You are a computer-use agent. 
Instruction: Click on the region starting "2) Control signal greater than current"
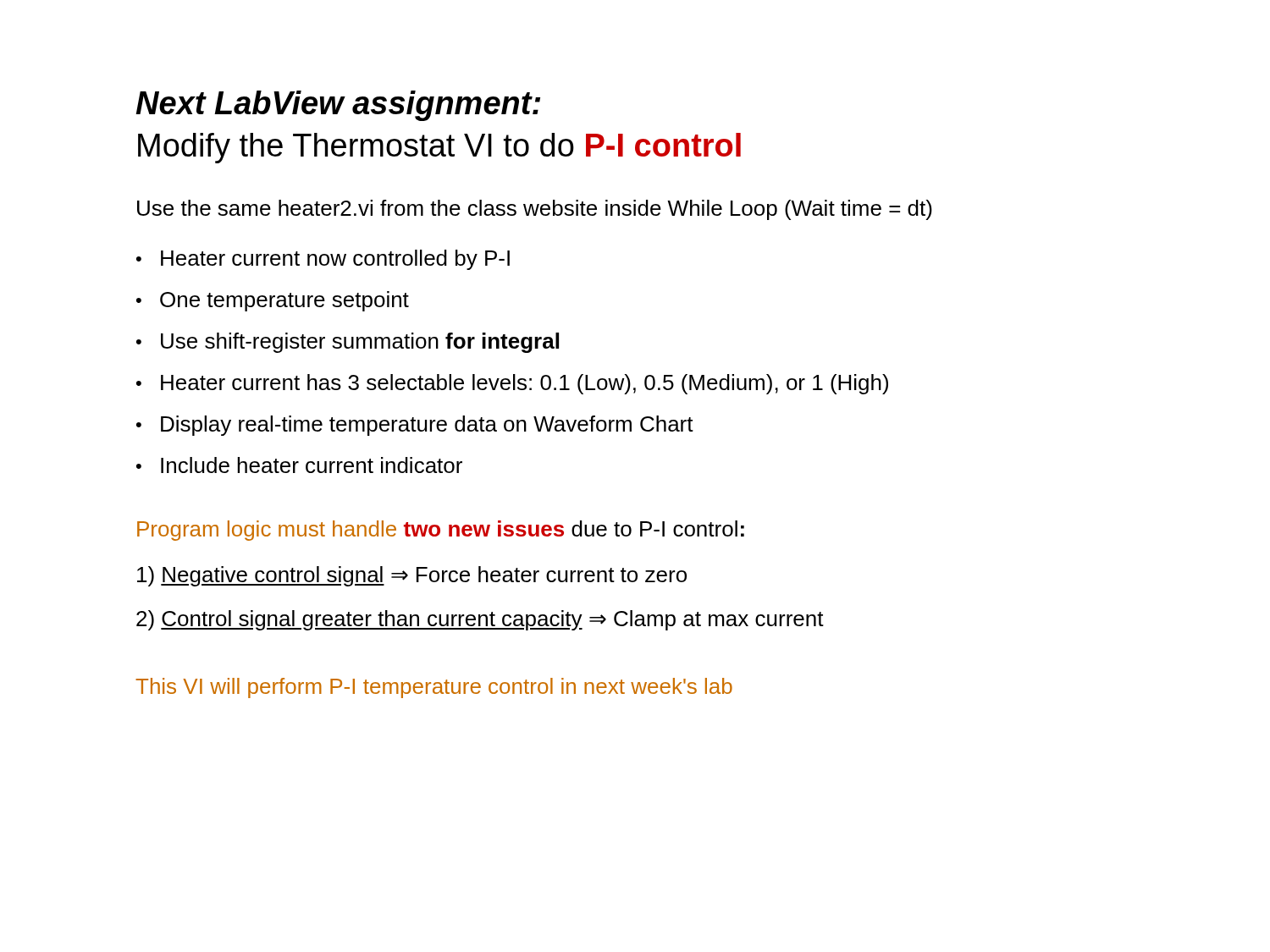tap(479, 618)
